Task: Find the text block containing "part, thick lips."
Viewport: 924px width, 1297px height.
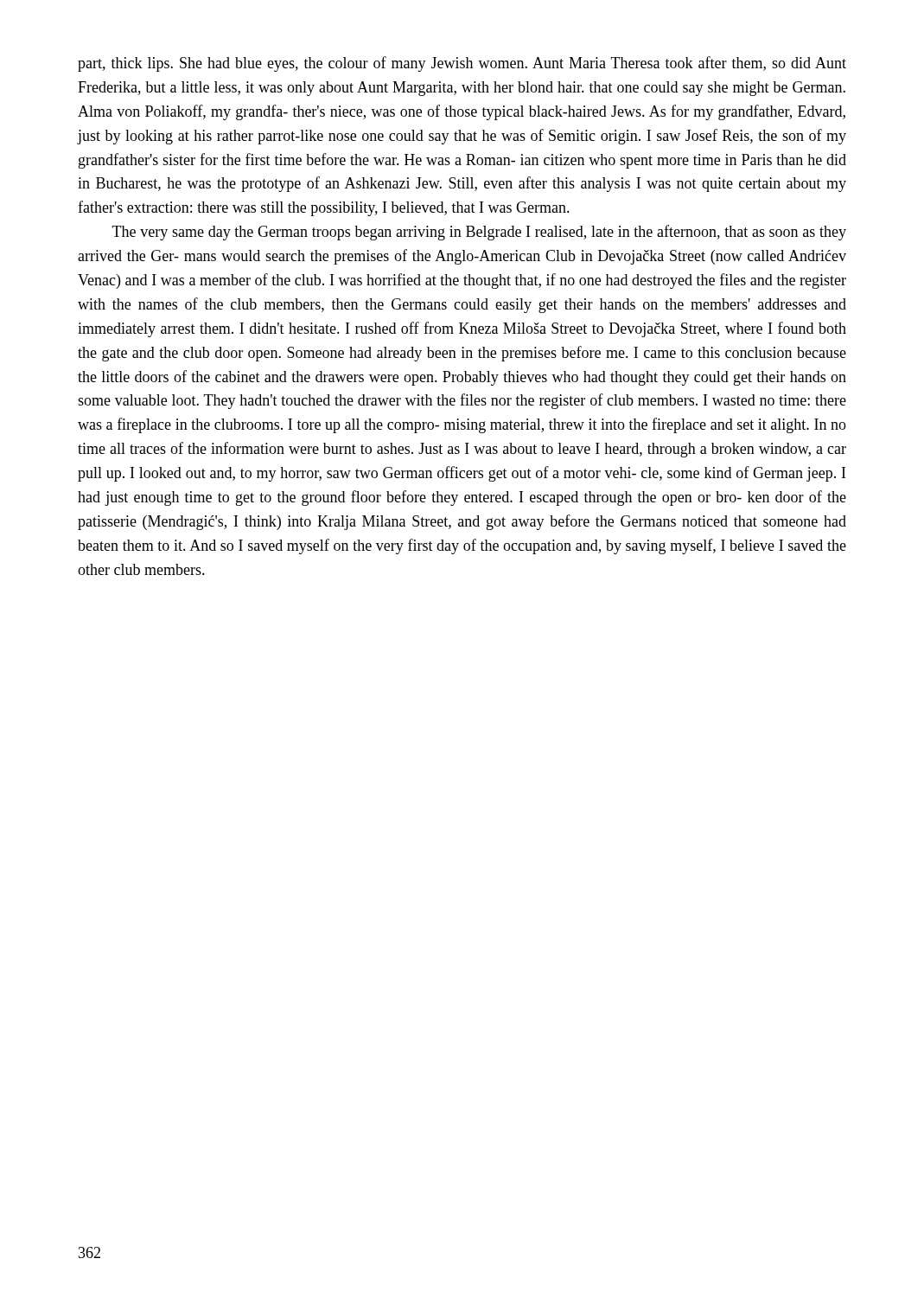Action: point(462,317)
